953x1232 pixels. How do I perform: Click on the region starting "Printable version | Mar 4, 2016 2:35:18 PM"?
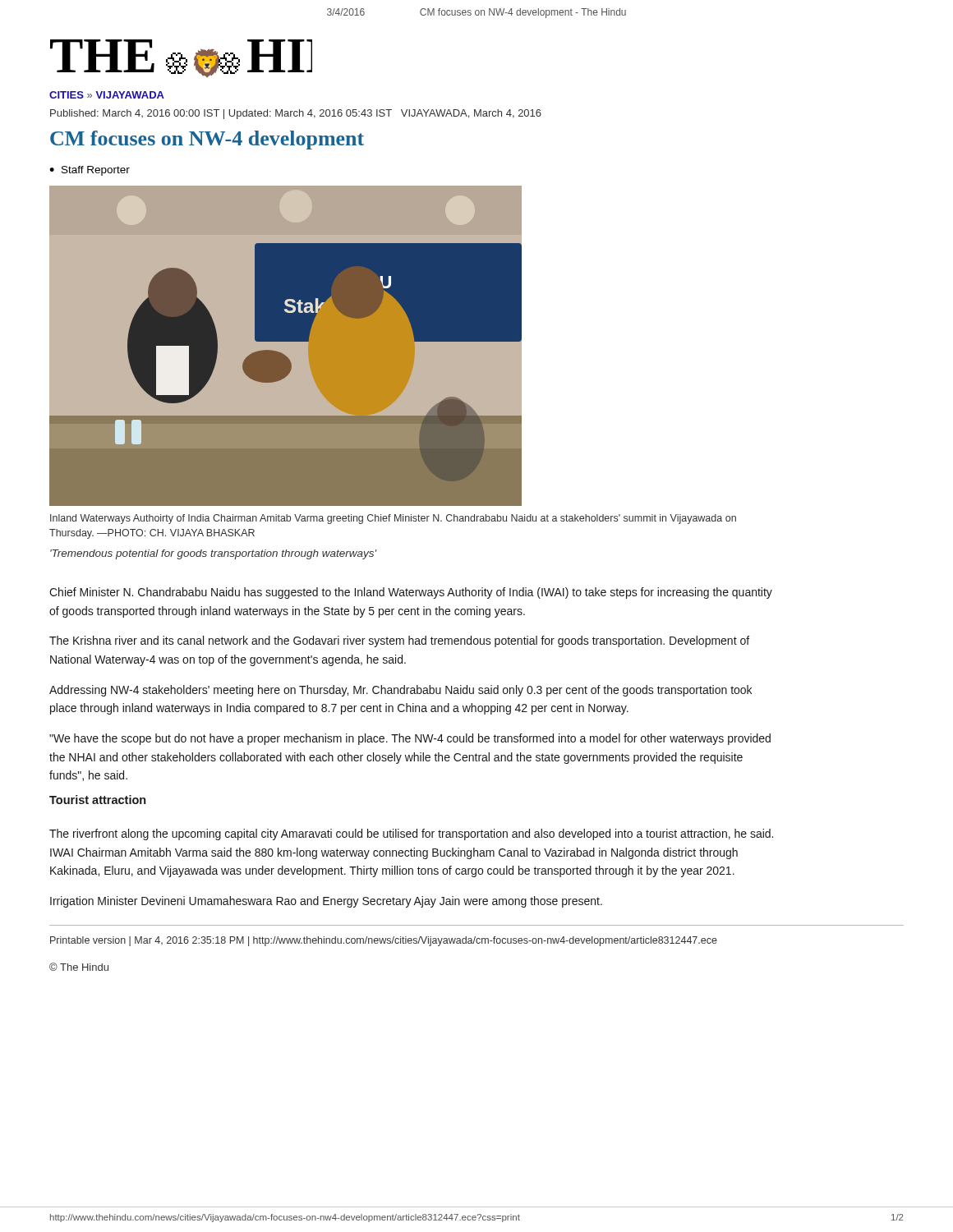tap(383, 940)
